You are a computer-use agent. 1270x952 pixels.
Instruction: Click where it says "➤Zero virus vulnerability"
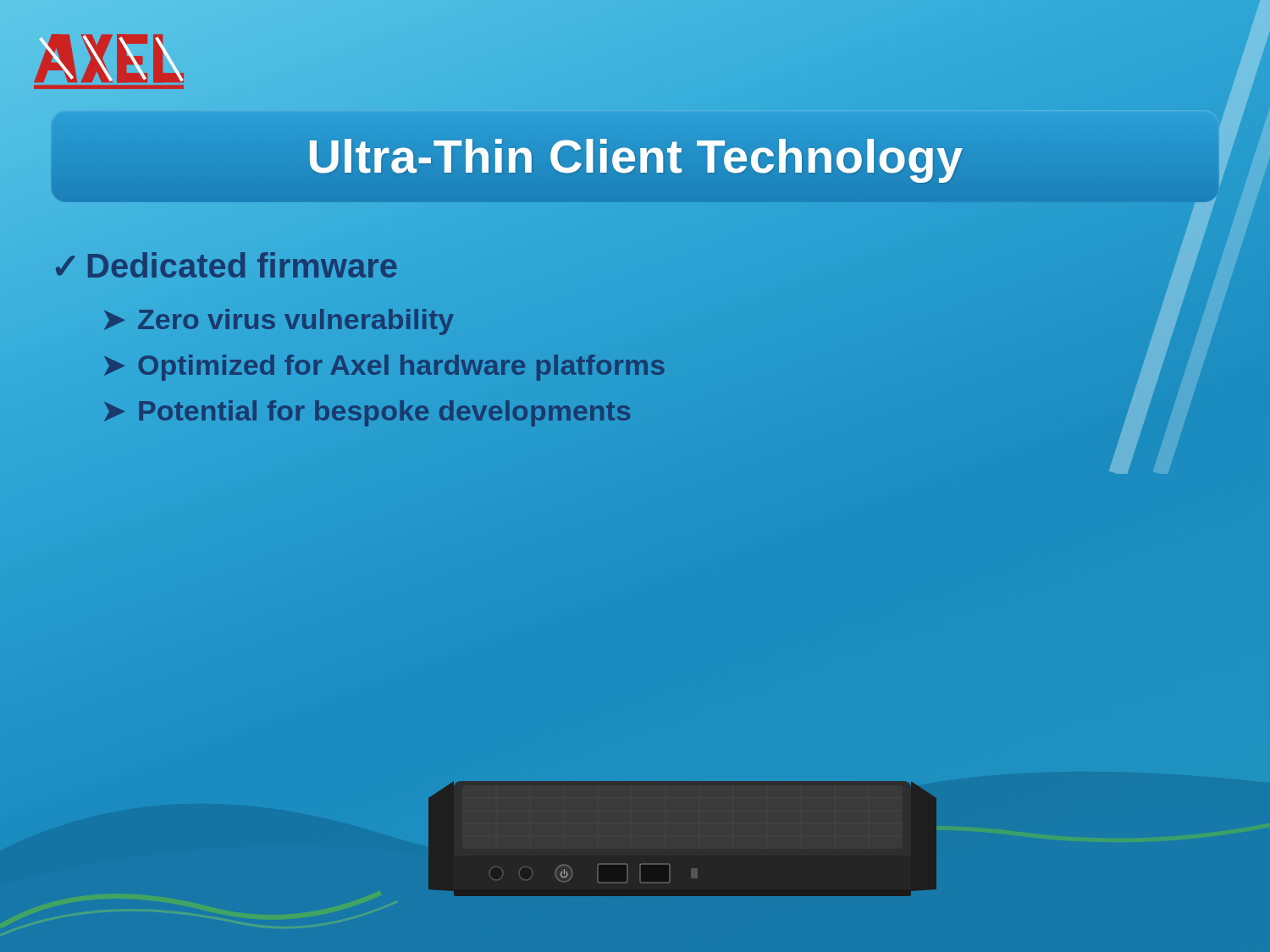(278, 319)
